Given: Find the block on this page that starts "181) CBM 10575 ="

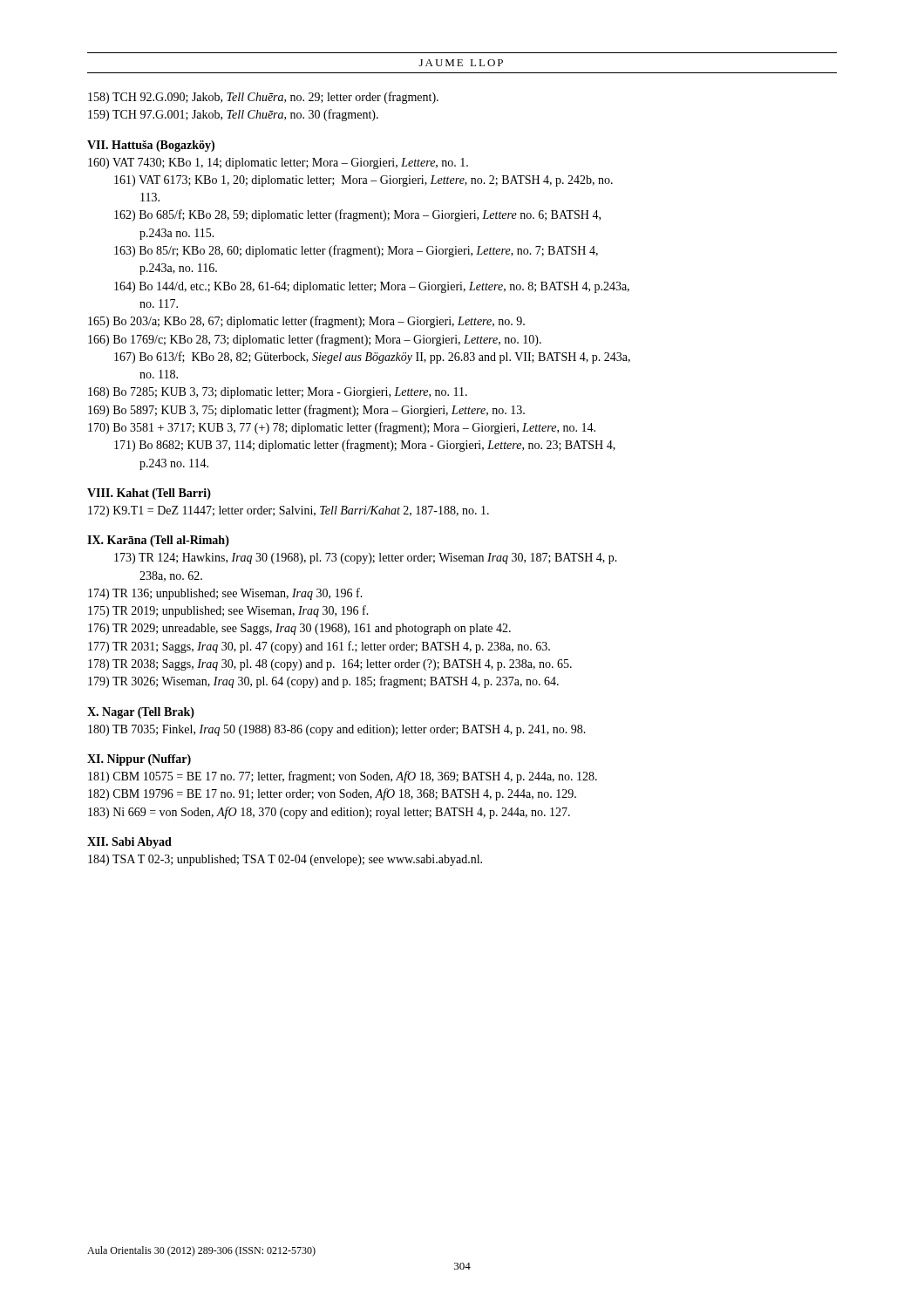Looking at the screenshot, I should (342, 776).
